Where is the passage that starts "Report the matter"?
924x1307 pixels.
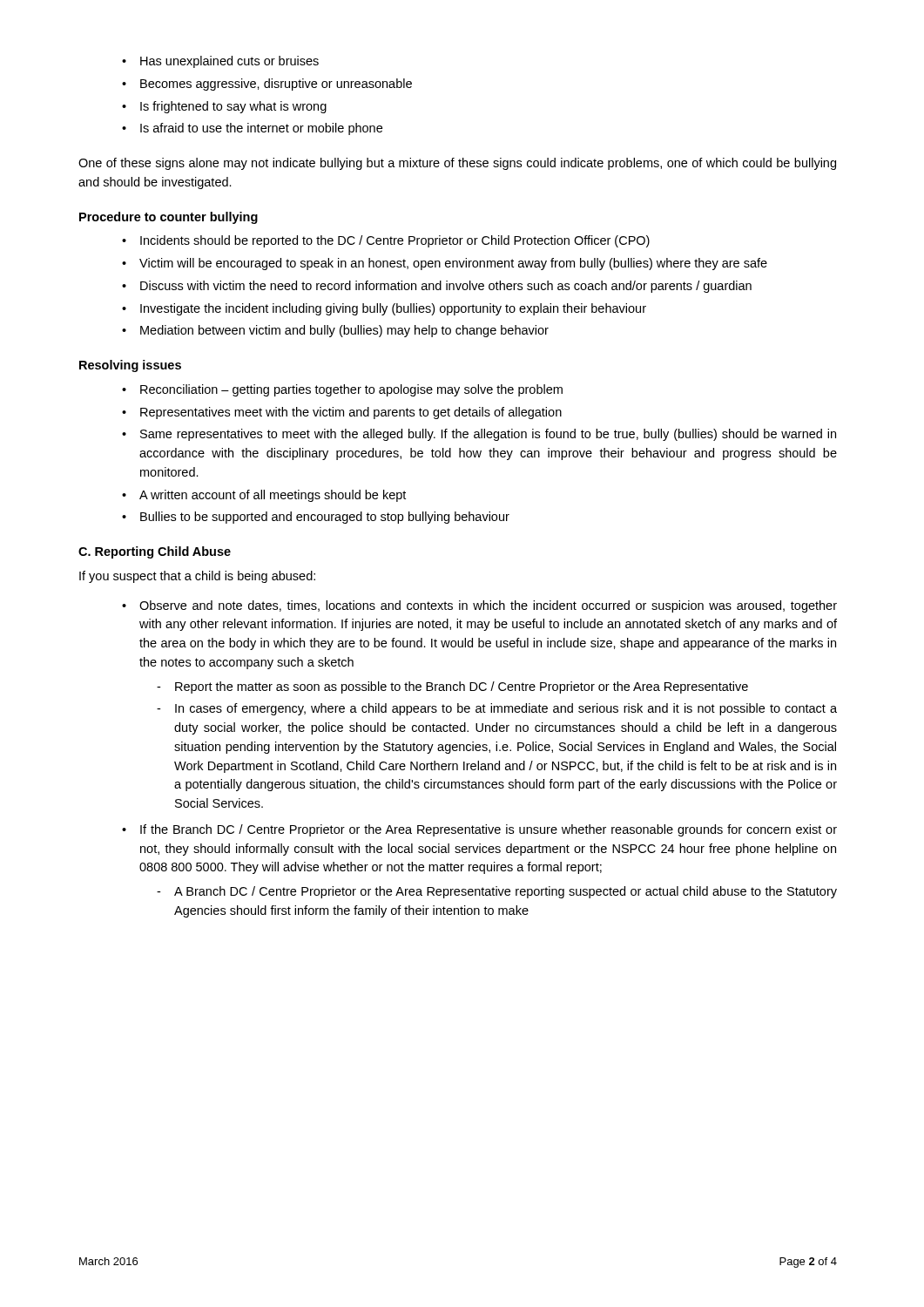(461, 686)
